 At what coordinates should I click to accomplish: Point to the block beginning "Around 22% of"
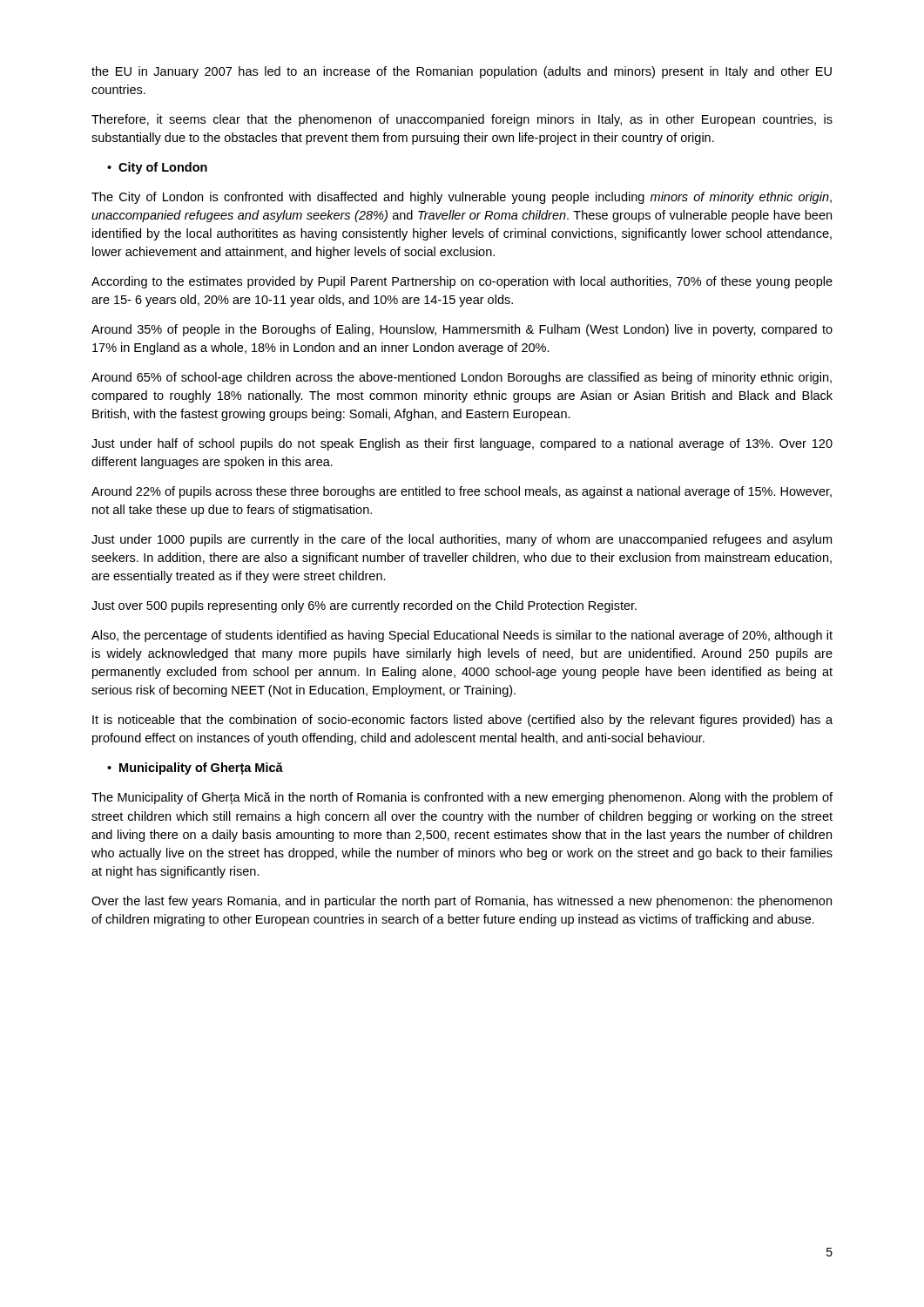tap(462, 501)
